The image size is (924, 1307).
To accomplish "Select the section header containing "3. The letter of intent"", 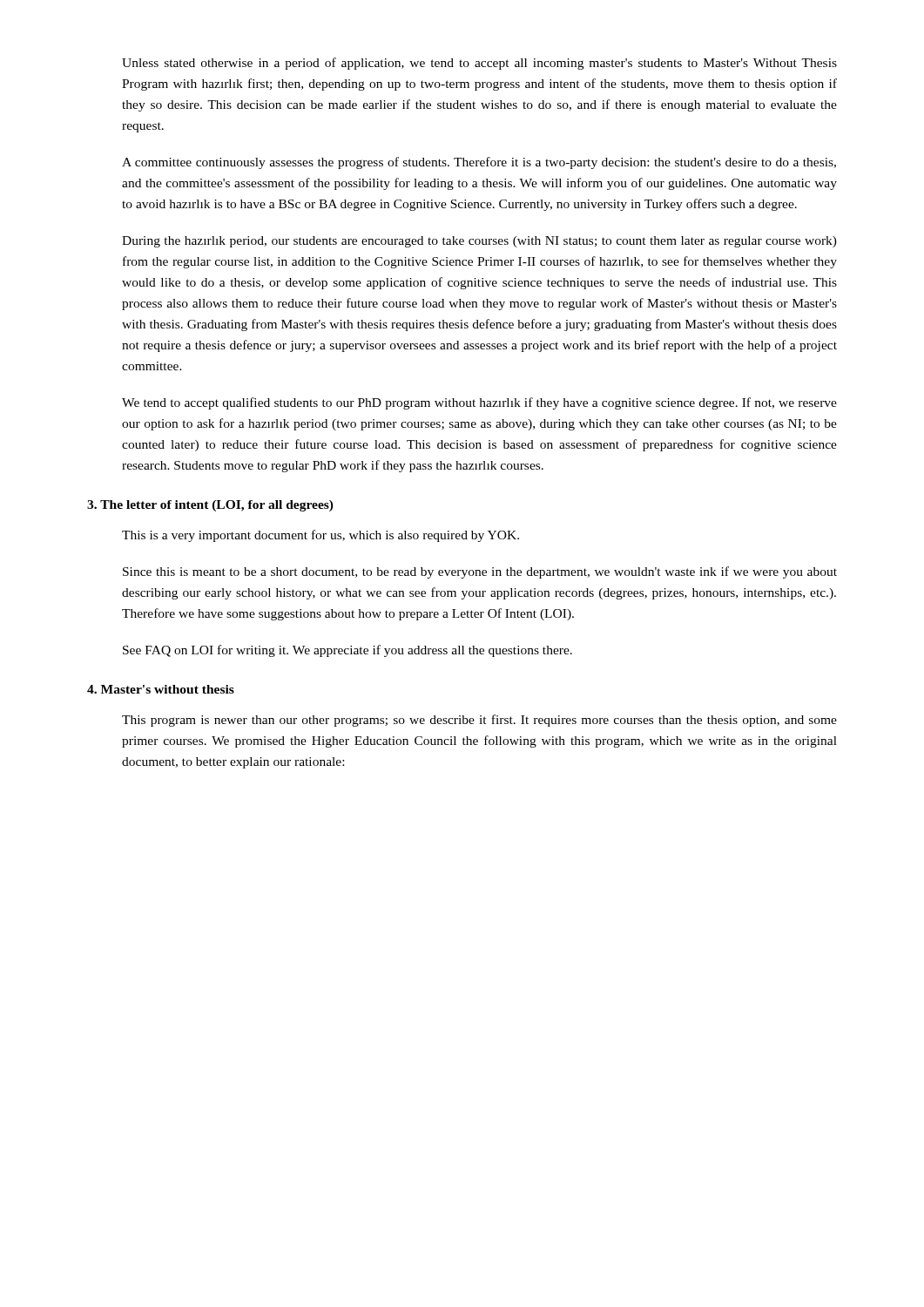I will [210, 504].
